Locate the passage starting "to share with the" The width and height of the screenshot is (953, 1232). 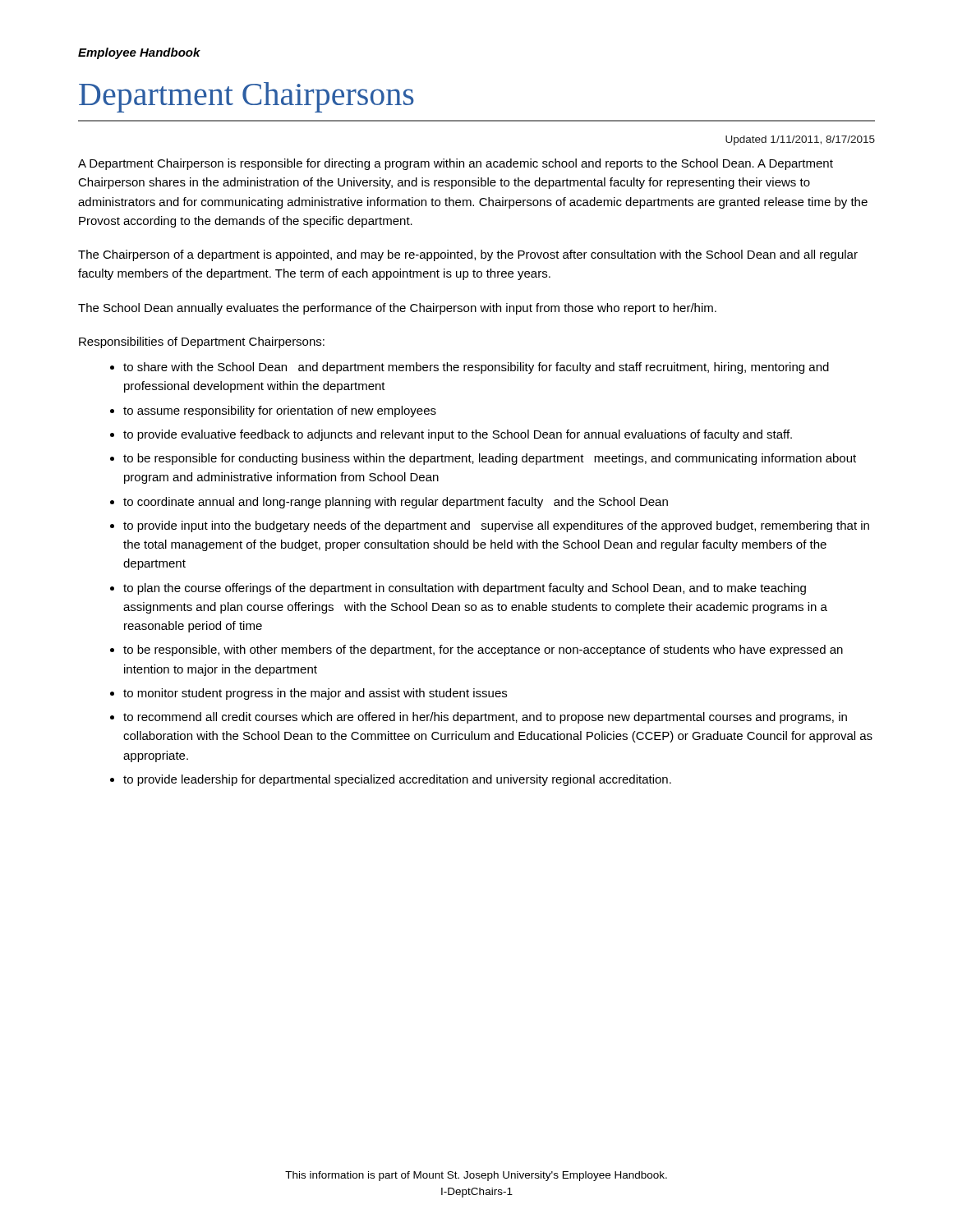click(x=476, y=376)
